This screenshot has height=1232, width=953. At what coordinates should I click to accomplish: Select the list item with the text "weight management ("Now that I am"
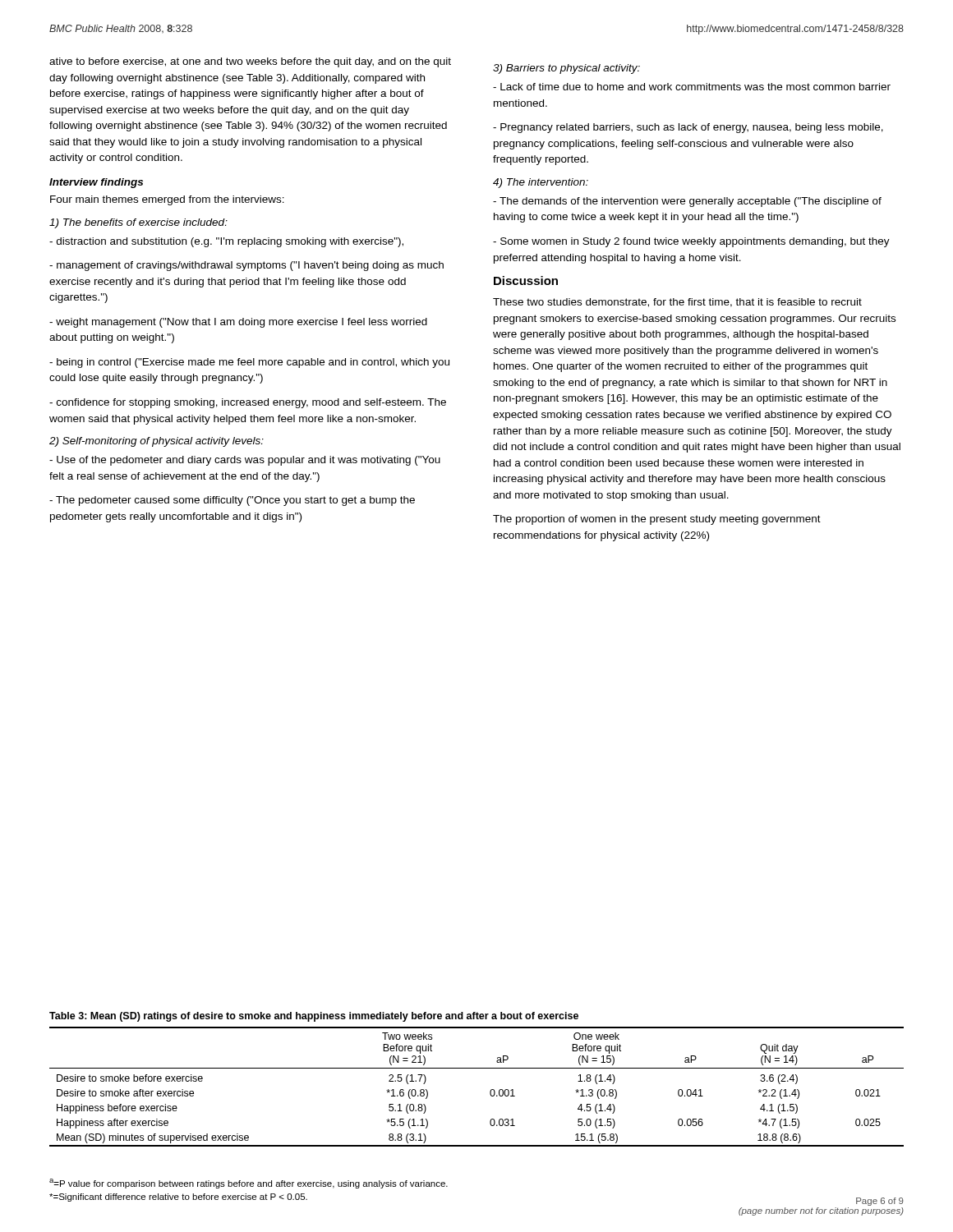[x=238, y=329]
